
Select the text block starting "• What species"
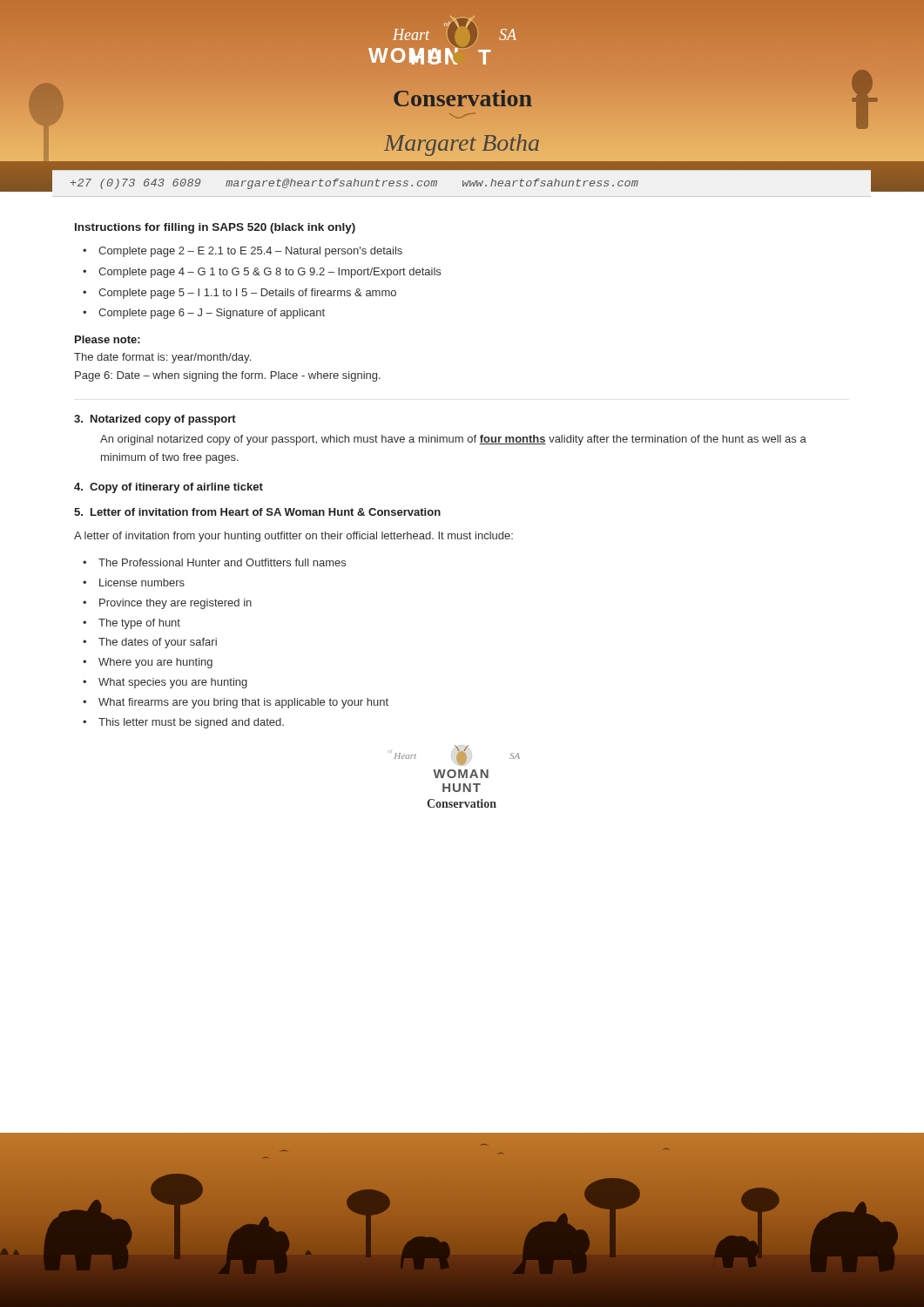165,683
